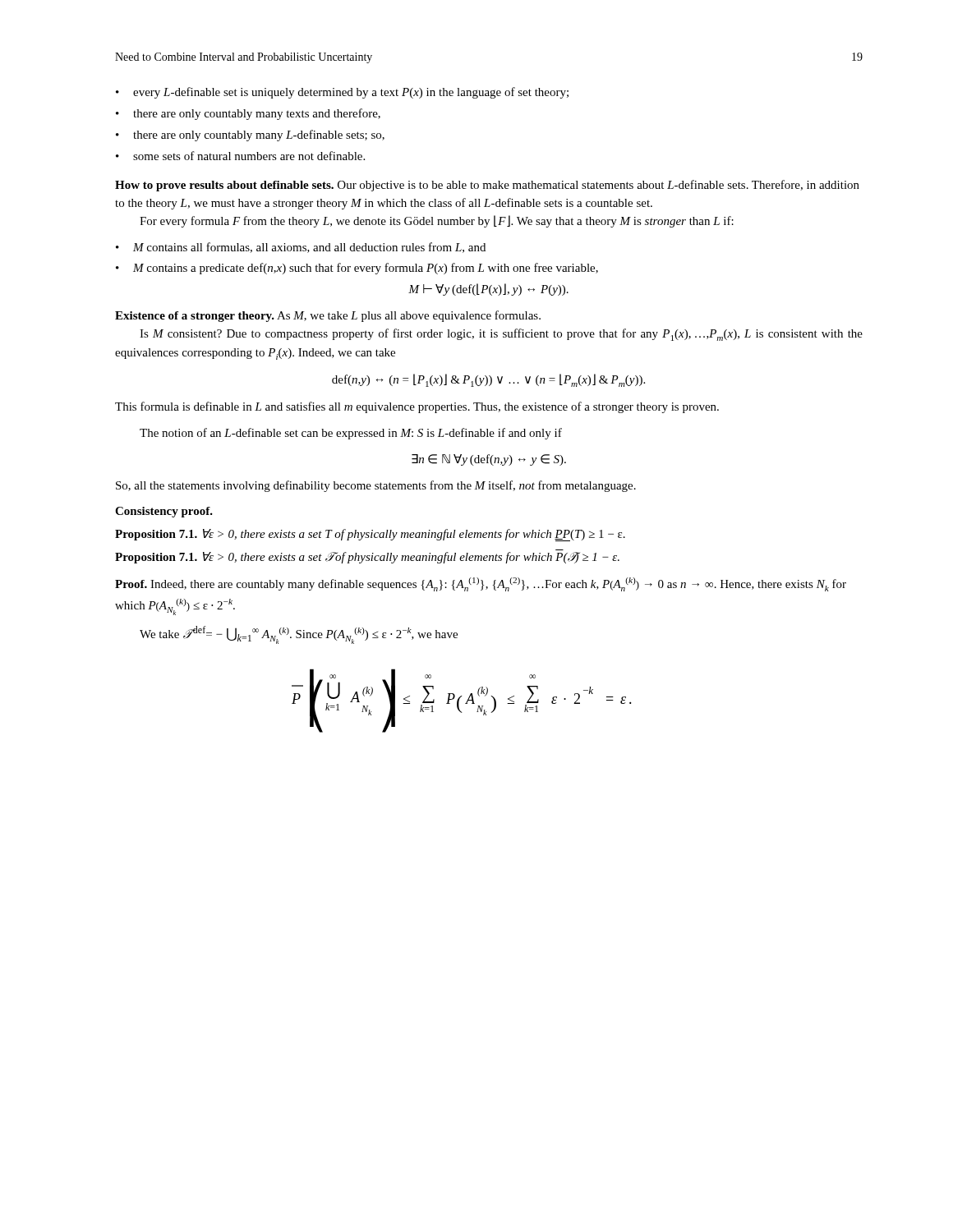Click on the formula containing "P ⎛ ⎜ ⎝"
Viewport: 953px width, 1232px height.
point(489,698)
